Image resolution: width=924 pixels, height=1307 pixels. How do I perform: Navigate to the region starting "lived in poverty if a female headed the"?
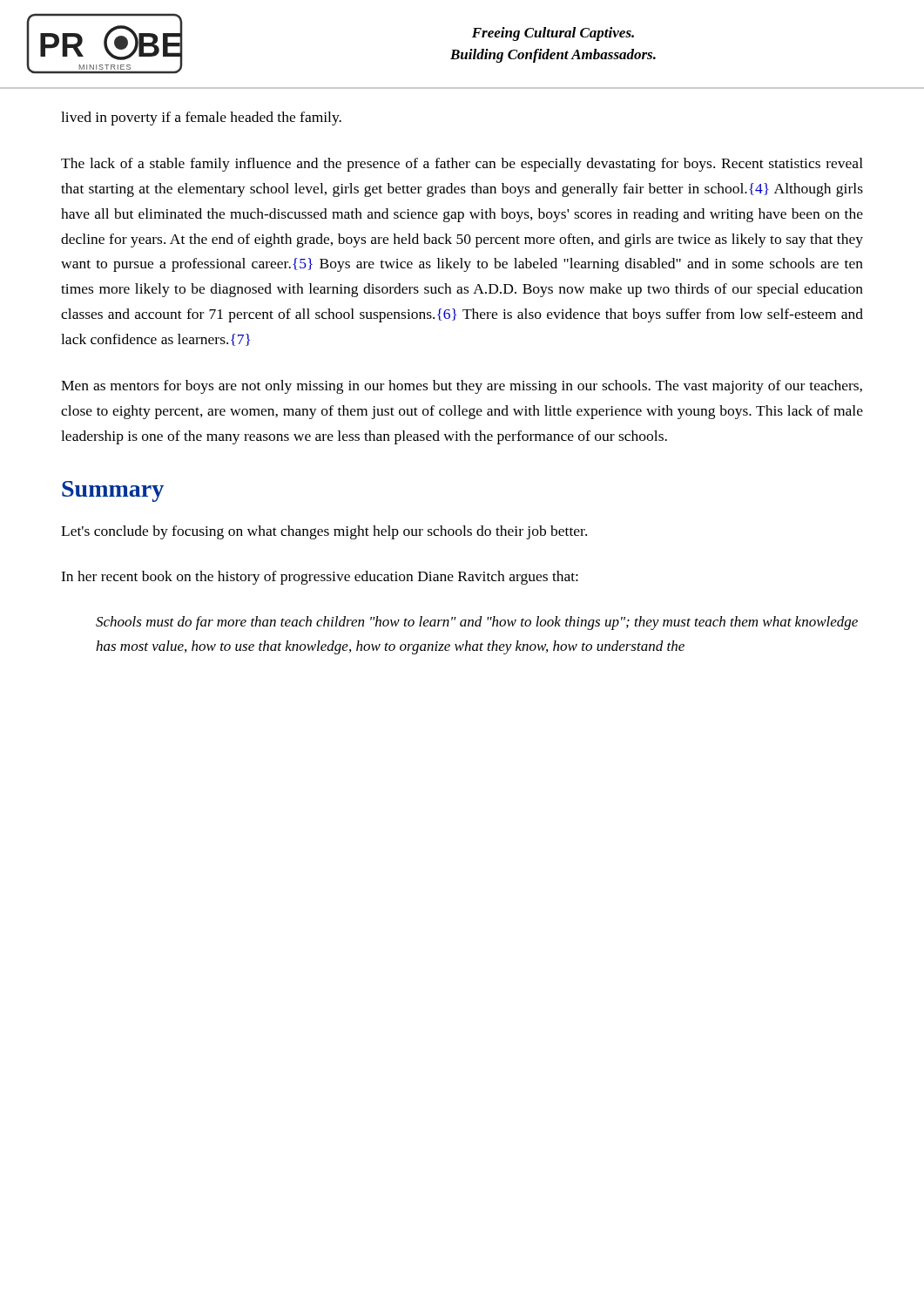point(202,117)
